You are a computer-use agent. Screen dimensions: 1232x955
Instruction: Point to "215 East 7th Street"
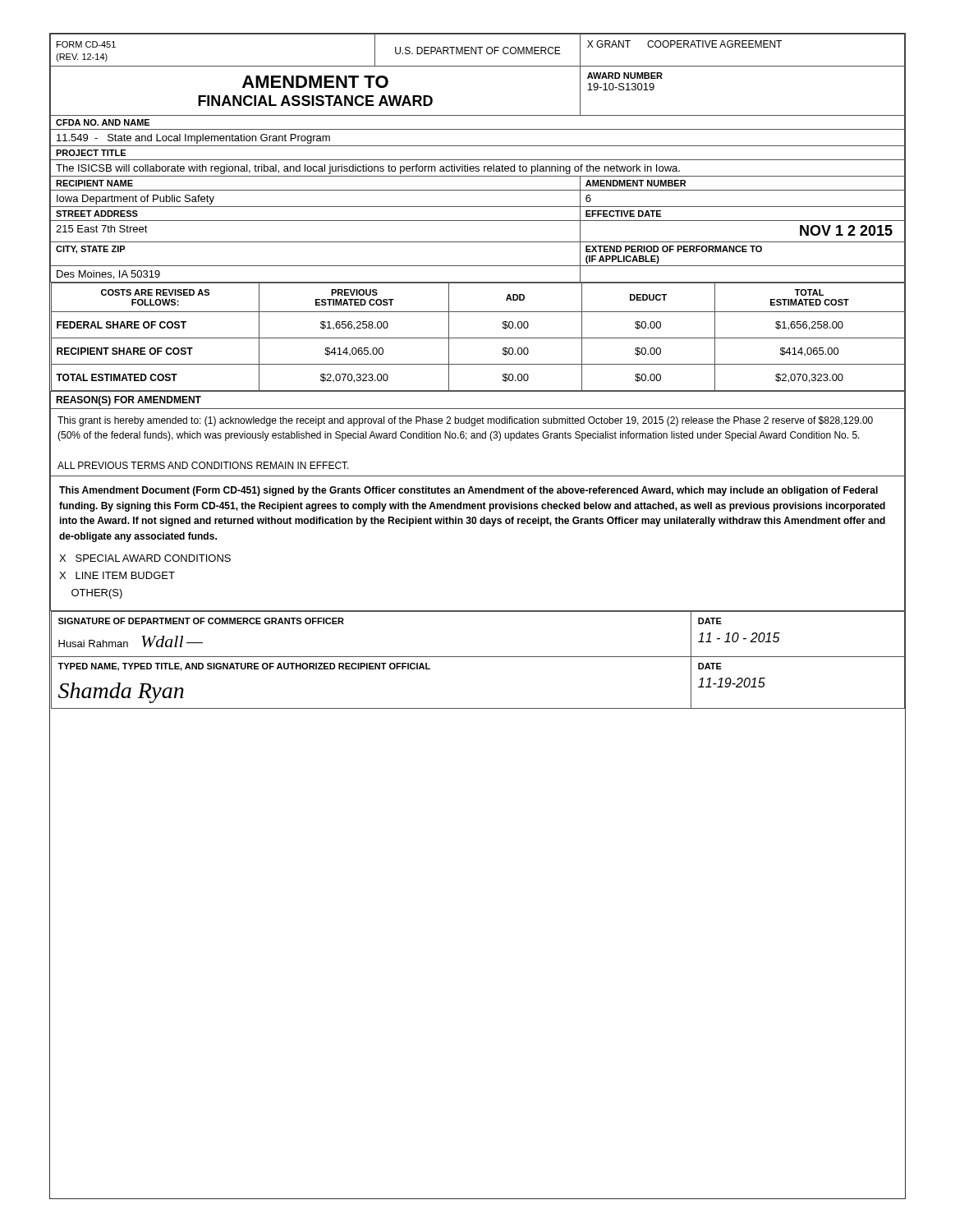coord(102,229)
